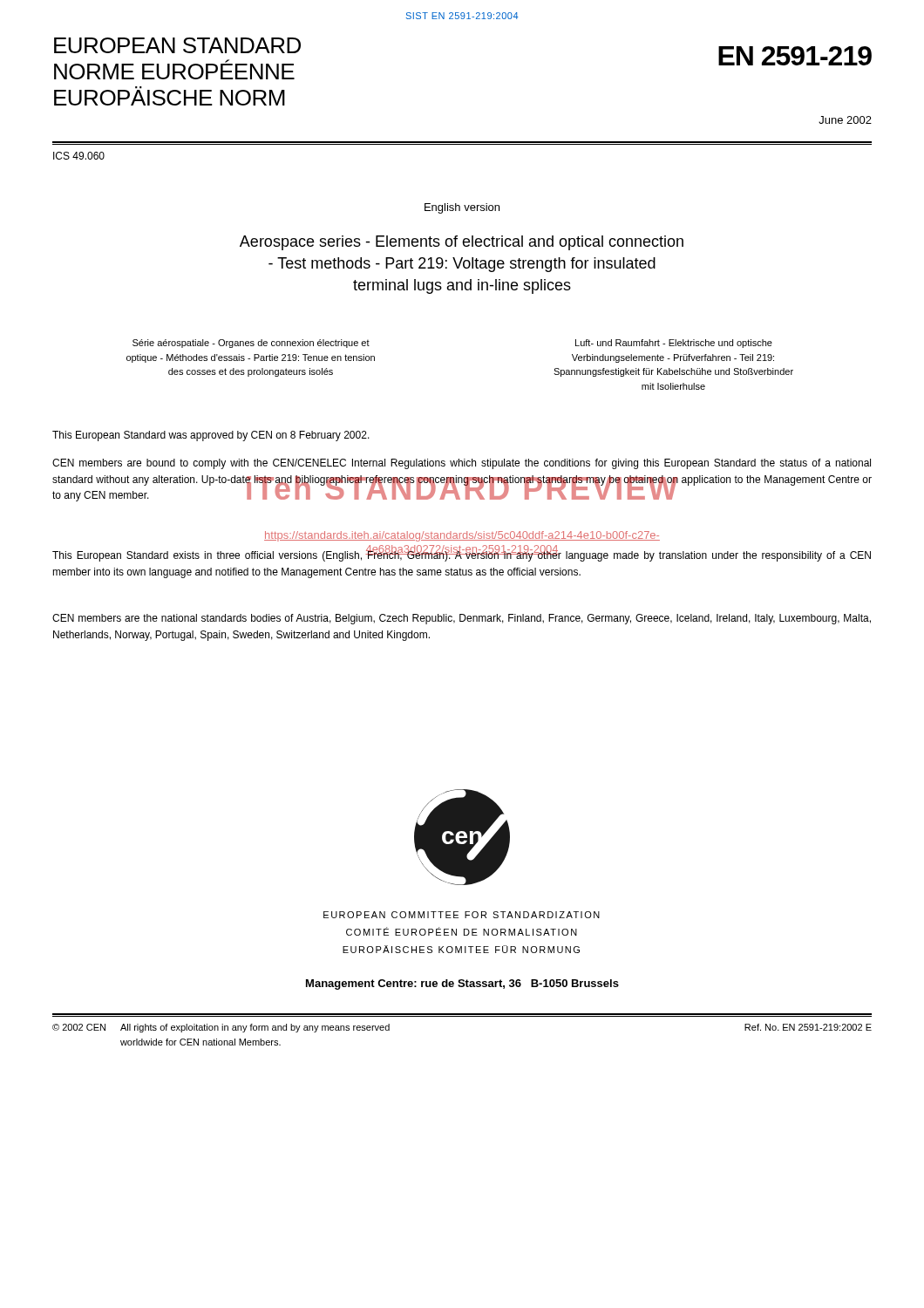The width and height of the screenshot is (924, 1308).
Task: Navigate to the block starting "Luft- und Raumfahrt"
Action: pos(673,364)
